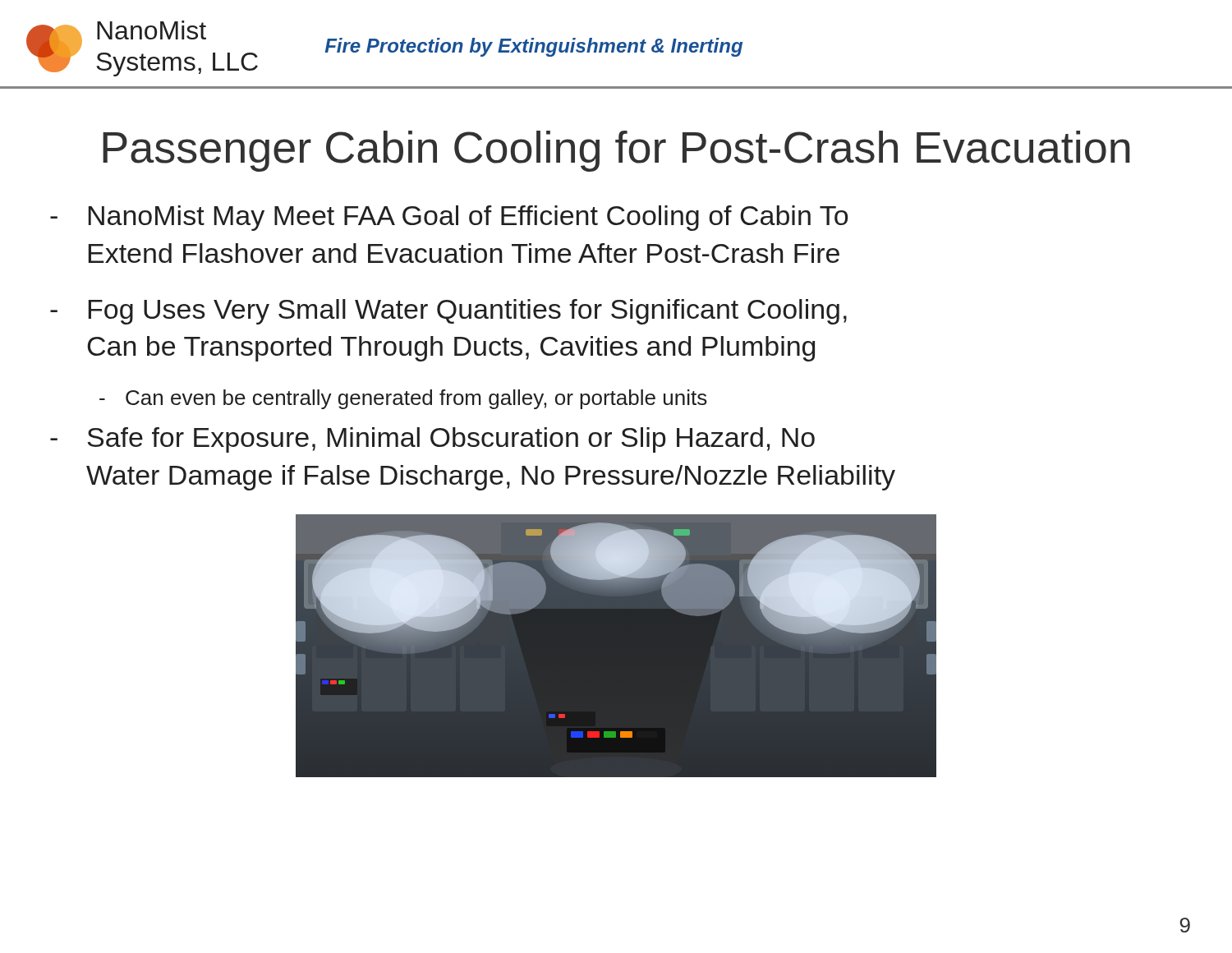Click the passage that begins "- Can even be centrally generated from galley,"

pyautogui.click(x=641, y=398)
